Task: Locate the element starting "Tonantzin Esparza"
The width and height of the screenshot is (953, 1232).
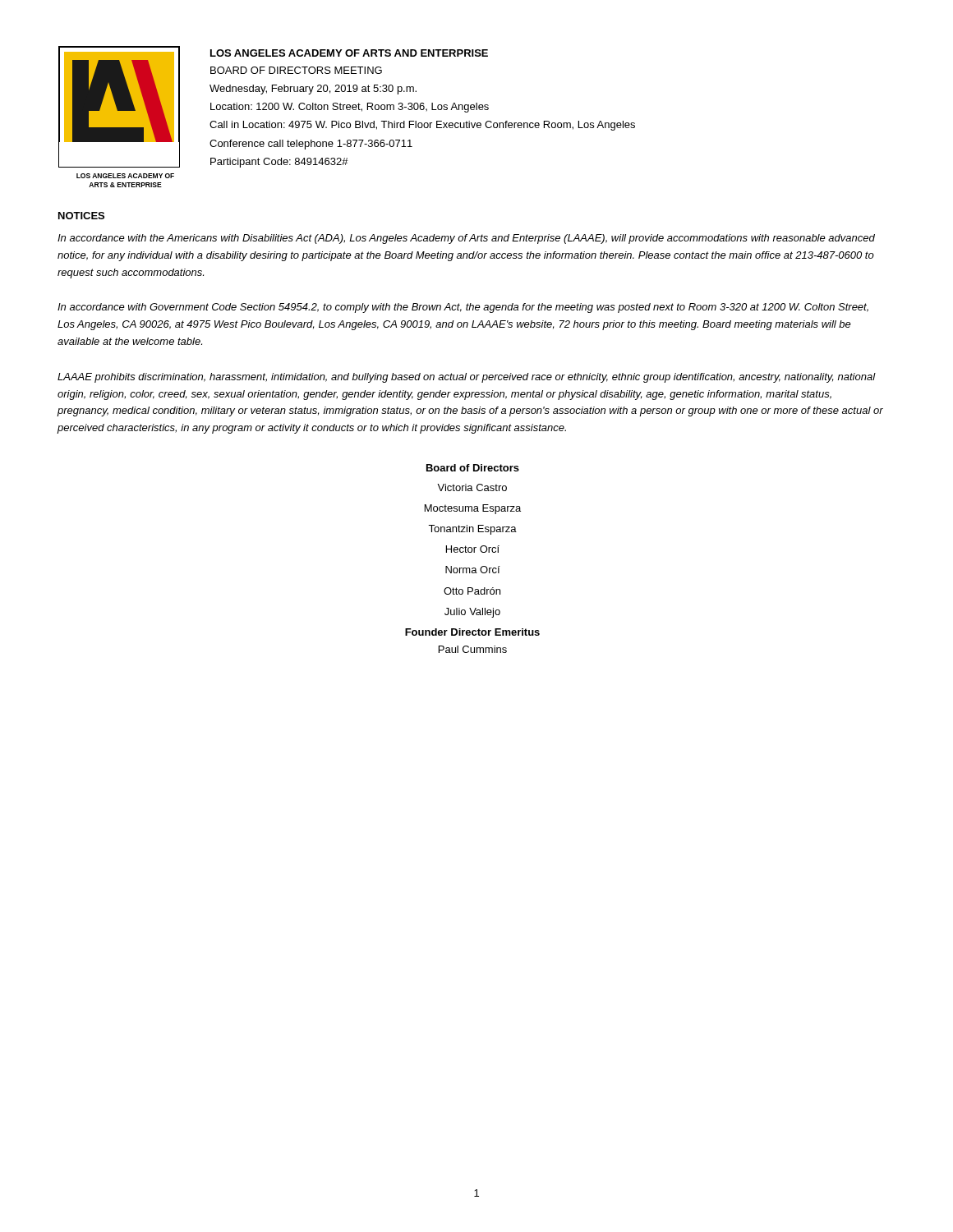Action: [x=472, y=529]
